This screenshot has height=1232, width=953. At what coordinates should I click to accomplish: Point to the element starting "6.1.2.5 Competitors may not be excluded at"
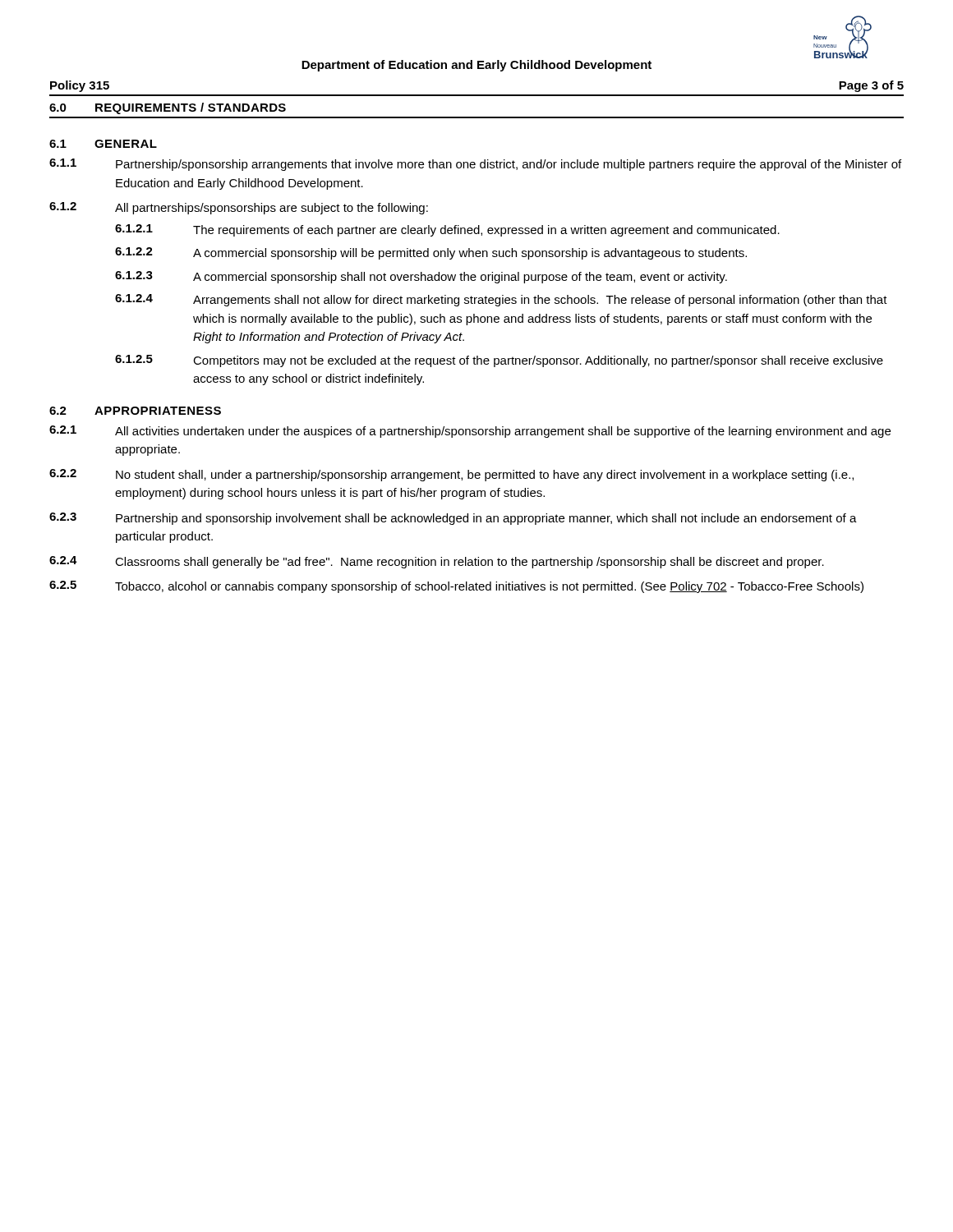[x=509, y=370]
